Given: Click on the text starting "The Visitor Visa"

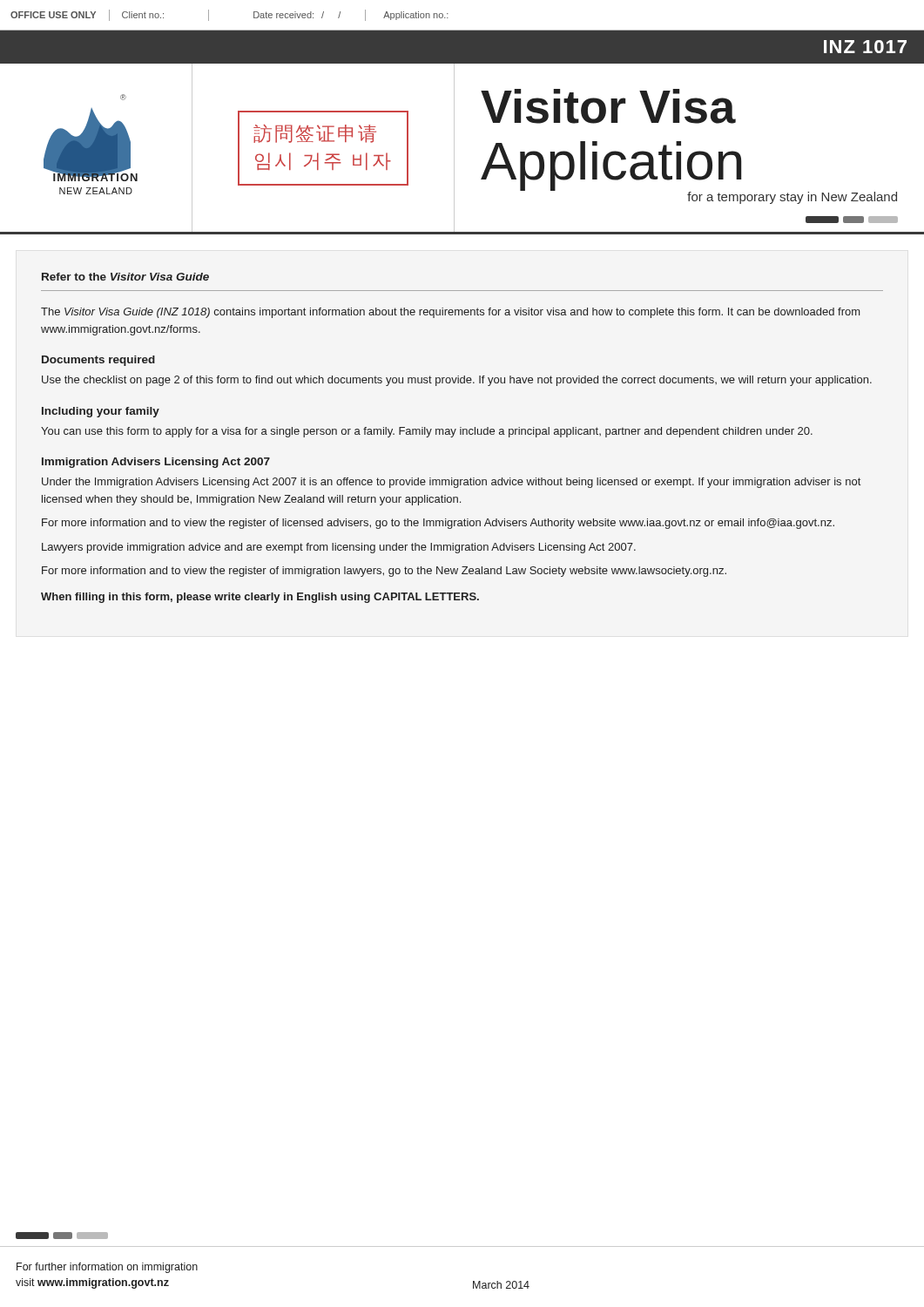Looking at the screenshot, I should pyautogui.click(x=451, y=320).
